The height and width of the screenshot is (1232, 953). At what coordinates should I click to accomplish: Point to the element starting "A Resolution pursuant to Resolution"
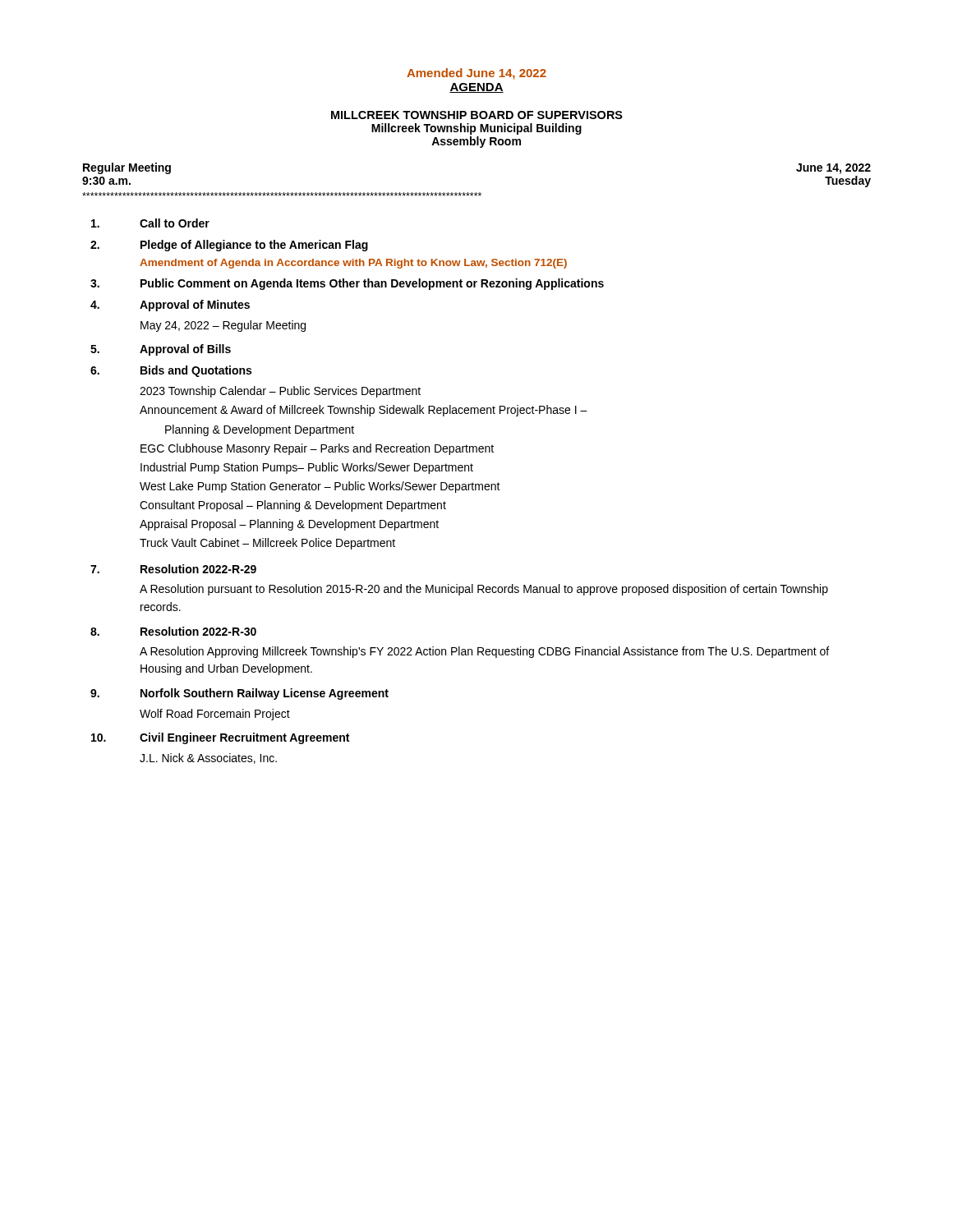[x=484, y=598]
